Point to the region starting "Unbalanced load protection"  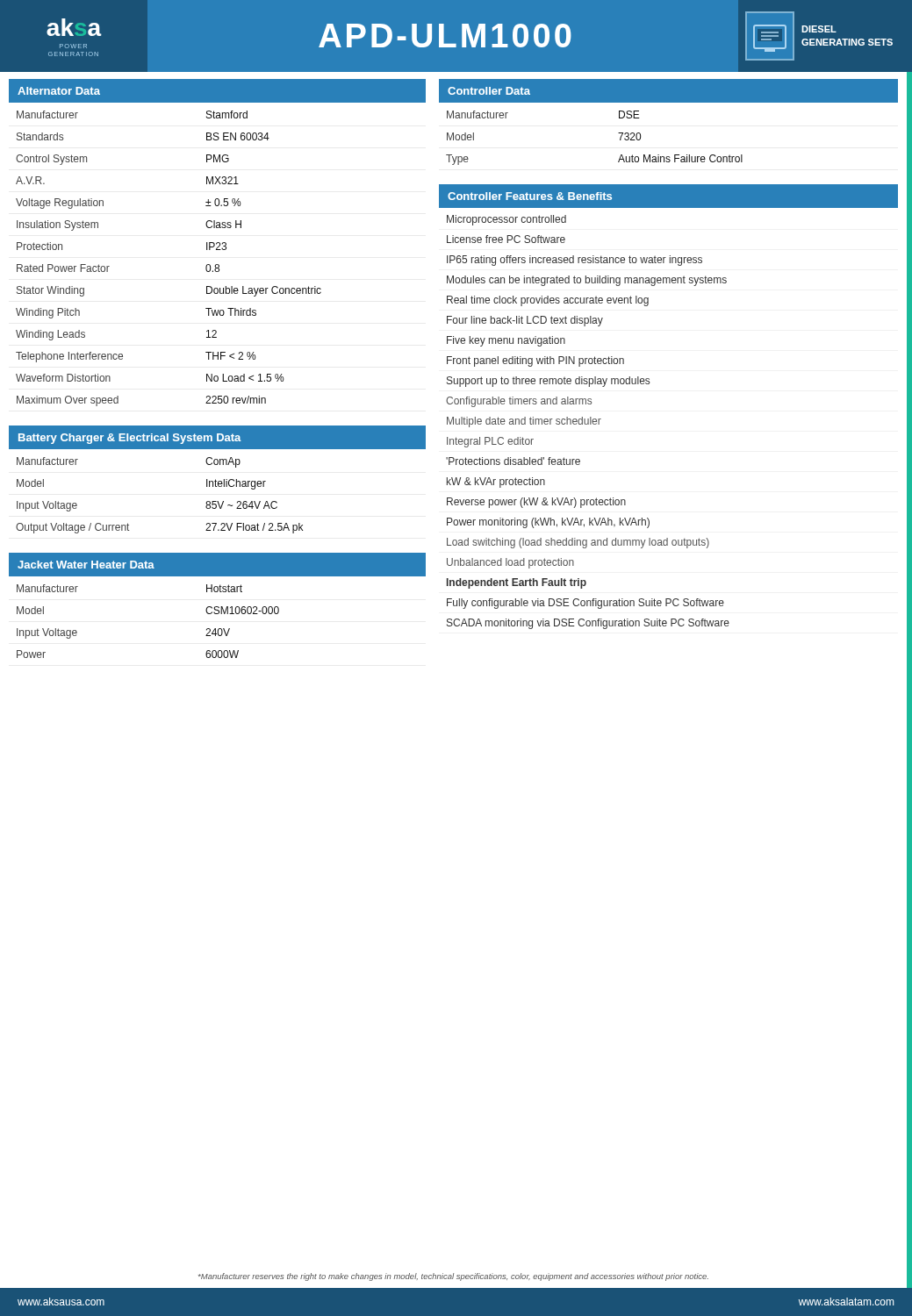pos(510,562)
